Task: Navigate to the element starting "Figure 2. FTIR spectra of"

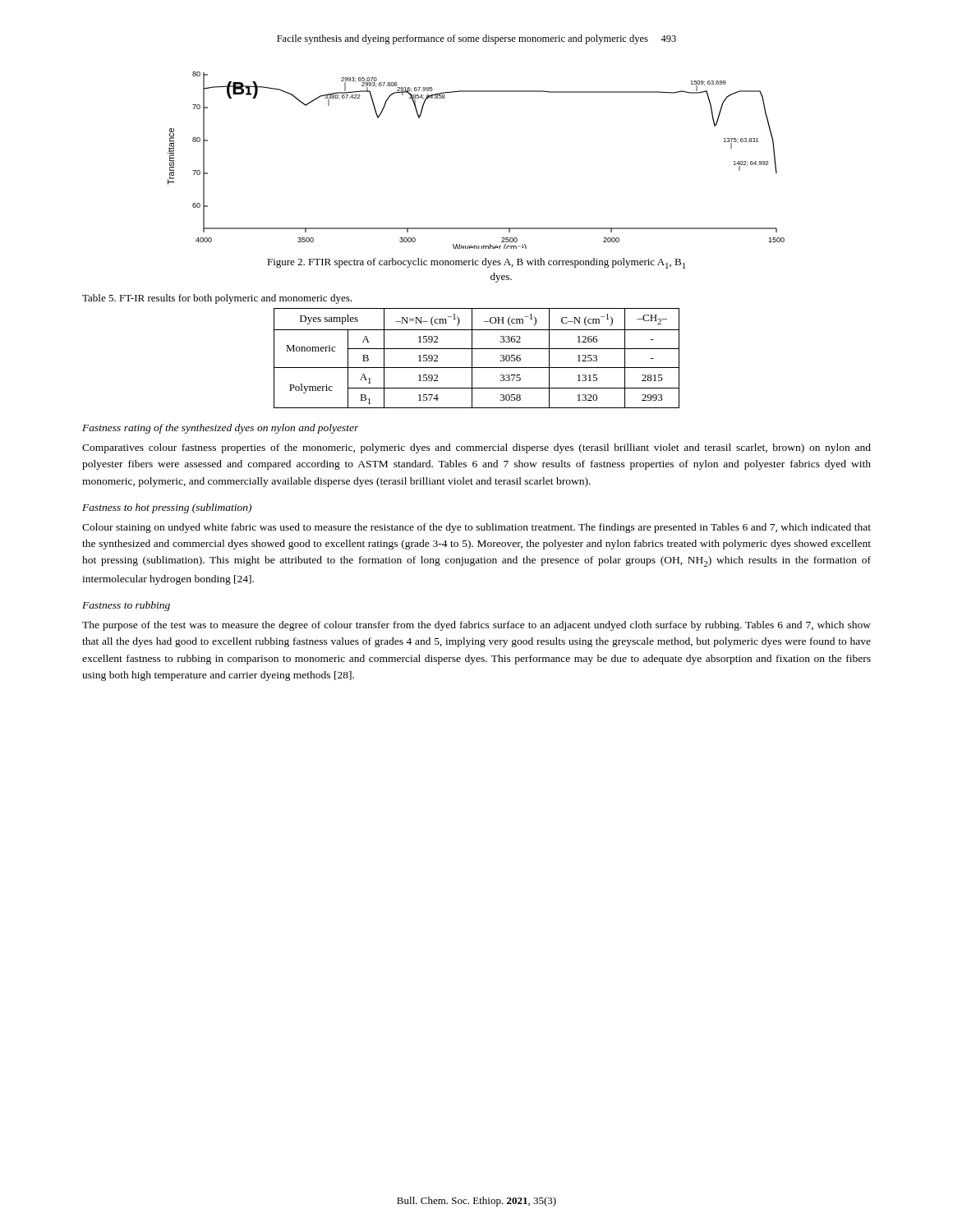Action: tap(476, 269)
